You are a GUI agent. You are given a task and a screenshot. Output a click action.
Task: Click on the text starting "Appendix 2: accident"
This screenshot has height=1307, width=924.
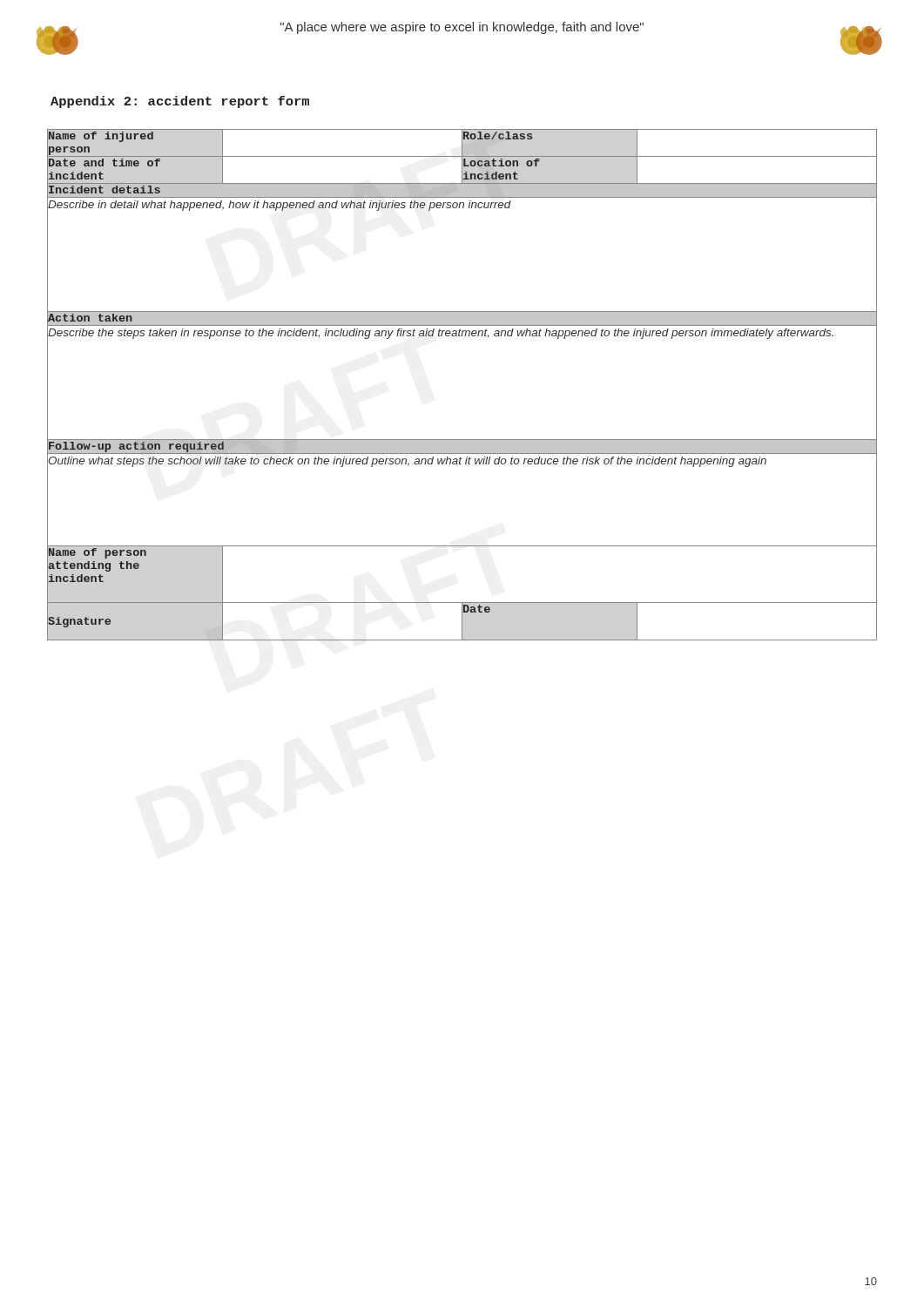(x=180, y=102)
